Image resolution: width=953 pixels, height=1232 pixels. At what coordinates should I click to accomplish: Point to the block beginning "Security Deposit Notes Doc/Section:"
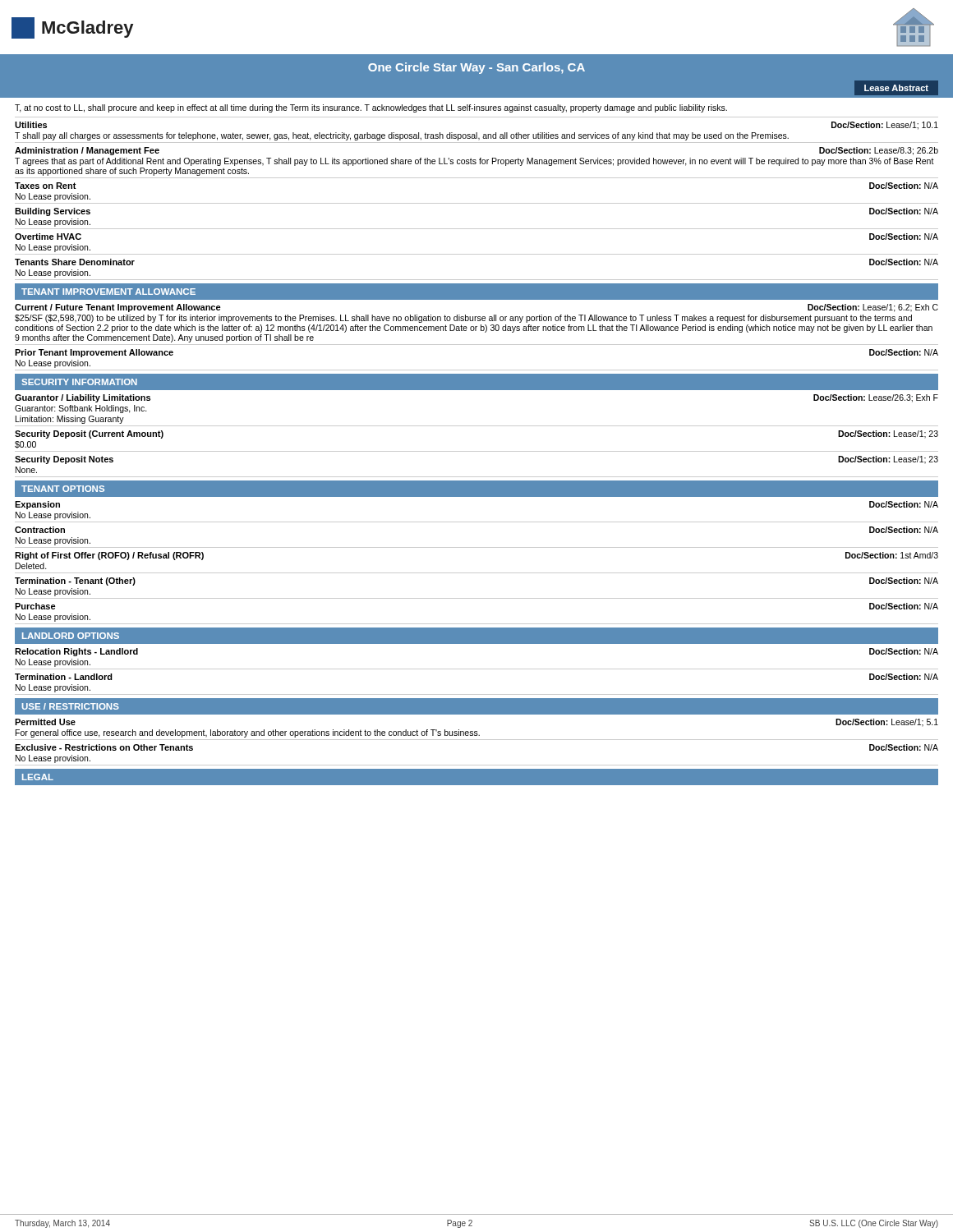click(56, 461)
